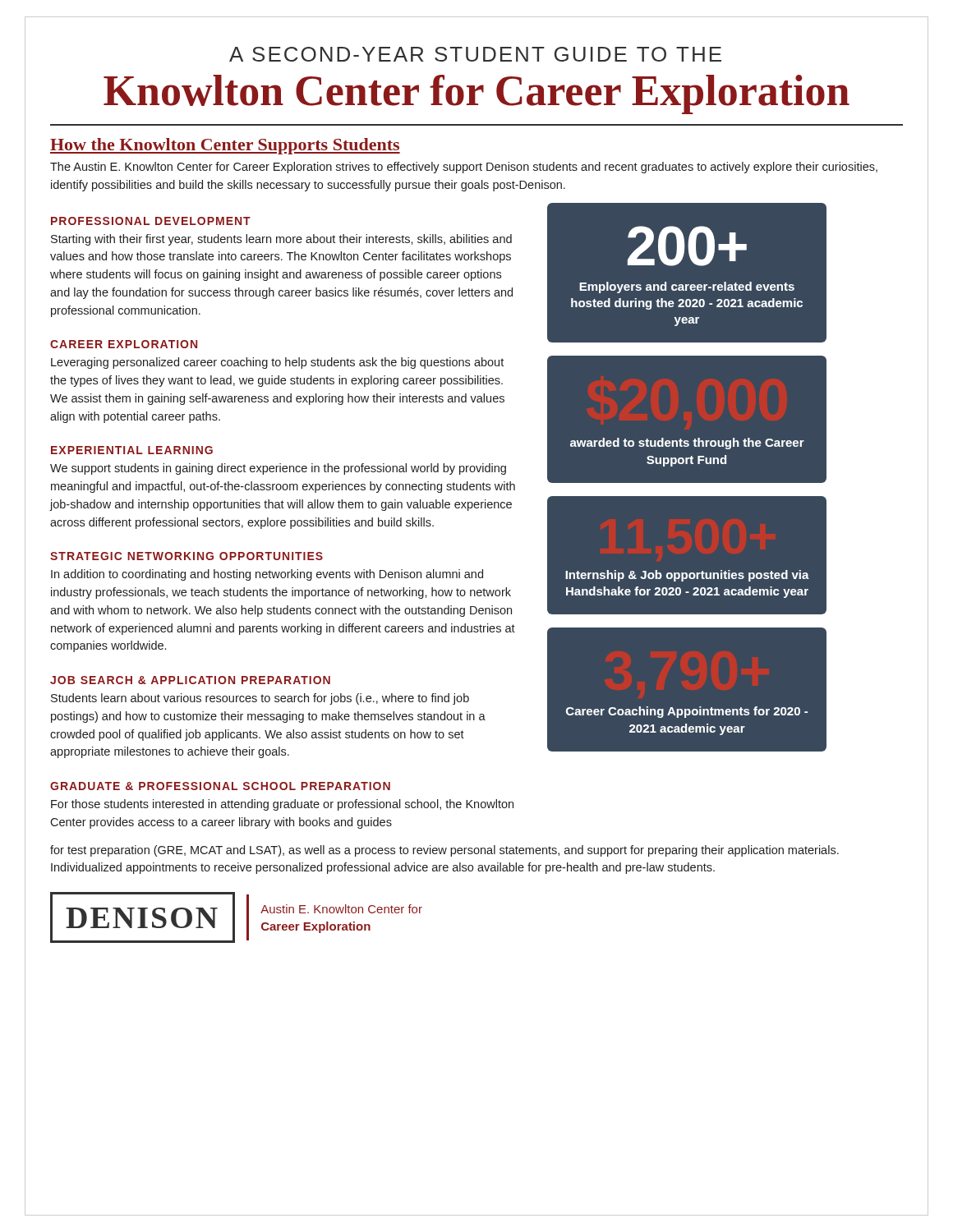Select the passage starting "for test preparation (GRE, MCAT and"
Viewport: 953px width, 1232px height.
pos(476,859)
